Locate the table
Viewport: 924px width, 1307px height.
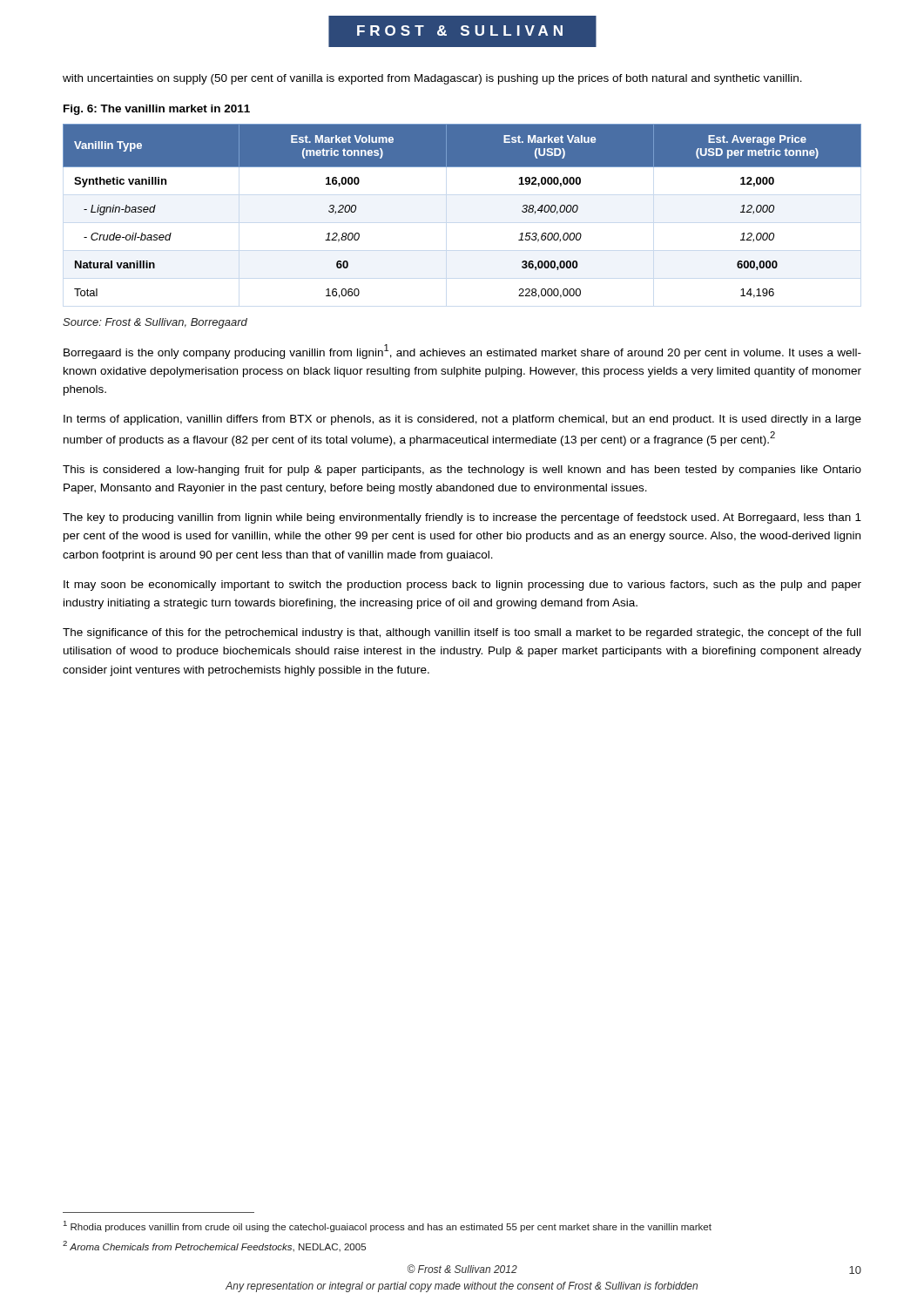[x=462, y=215]
